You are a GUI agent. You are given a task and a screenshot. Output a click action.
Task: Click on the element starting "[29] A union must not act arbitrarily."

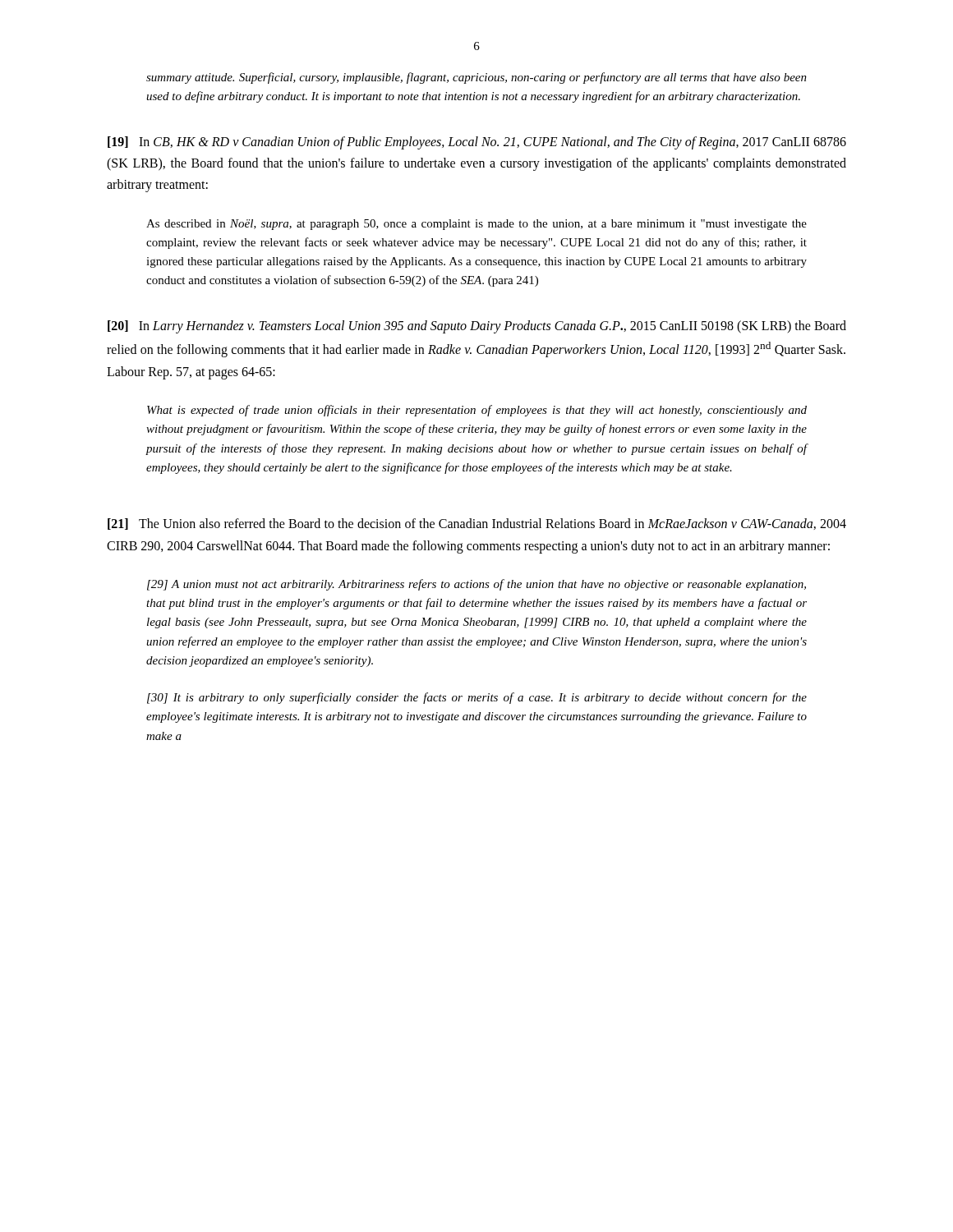pyautogui.click(x=476, y=622)
